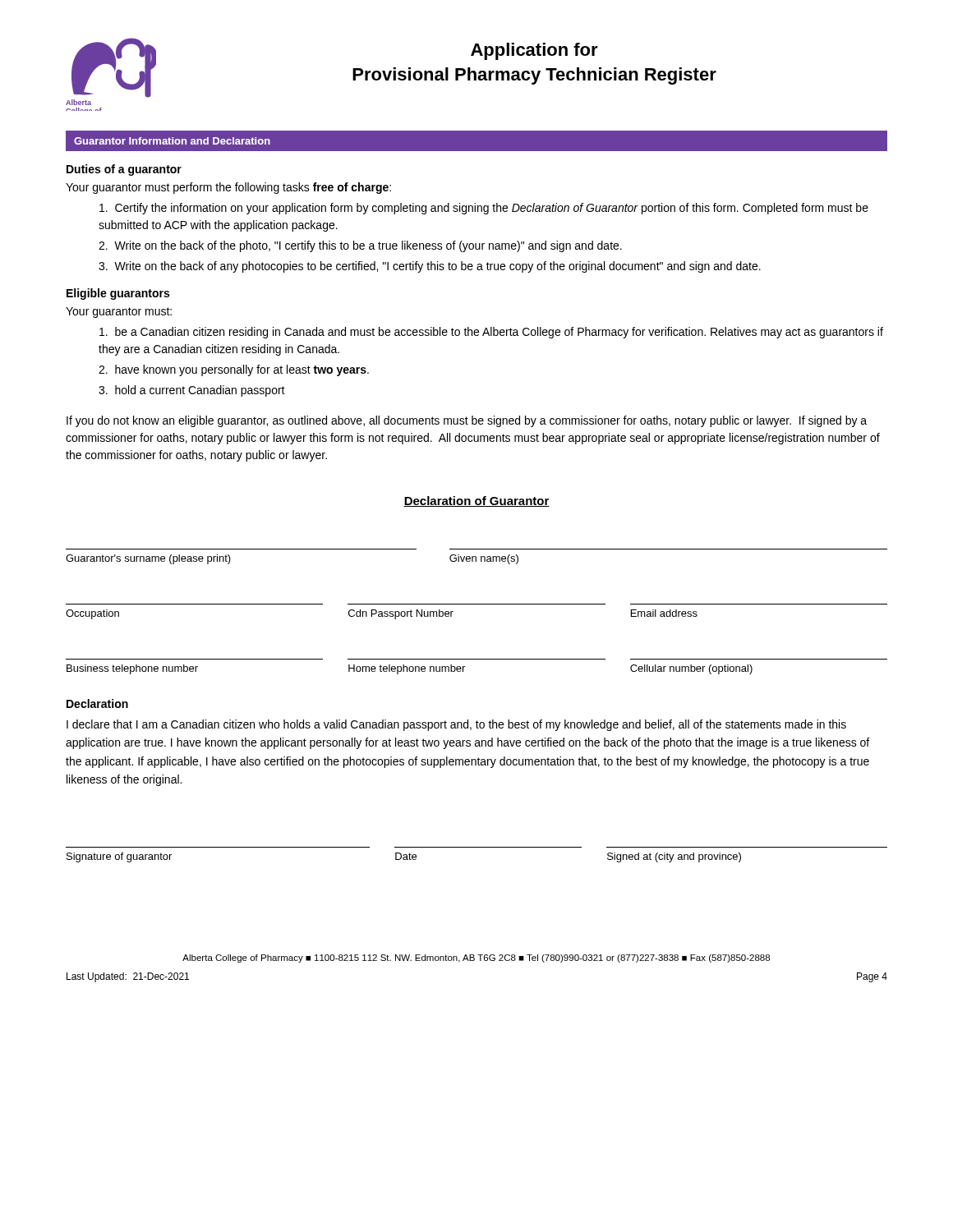Click where it says "Your guarantor must:"
This screenshot has width=953, height=1232.
coord(119,311)
